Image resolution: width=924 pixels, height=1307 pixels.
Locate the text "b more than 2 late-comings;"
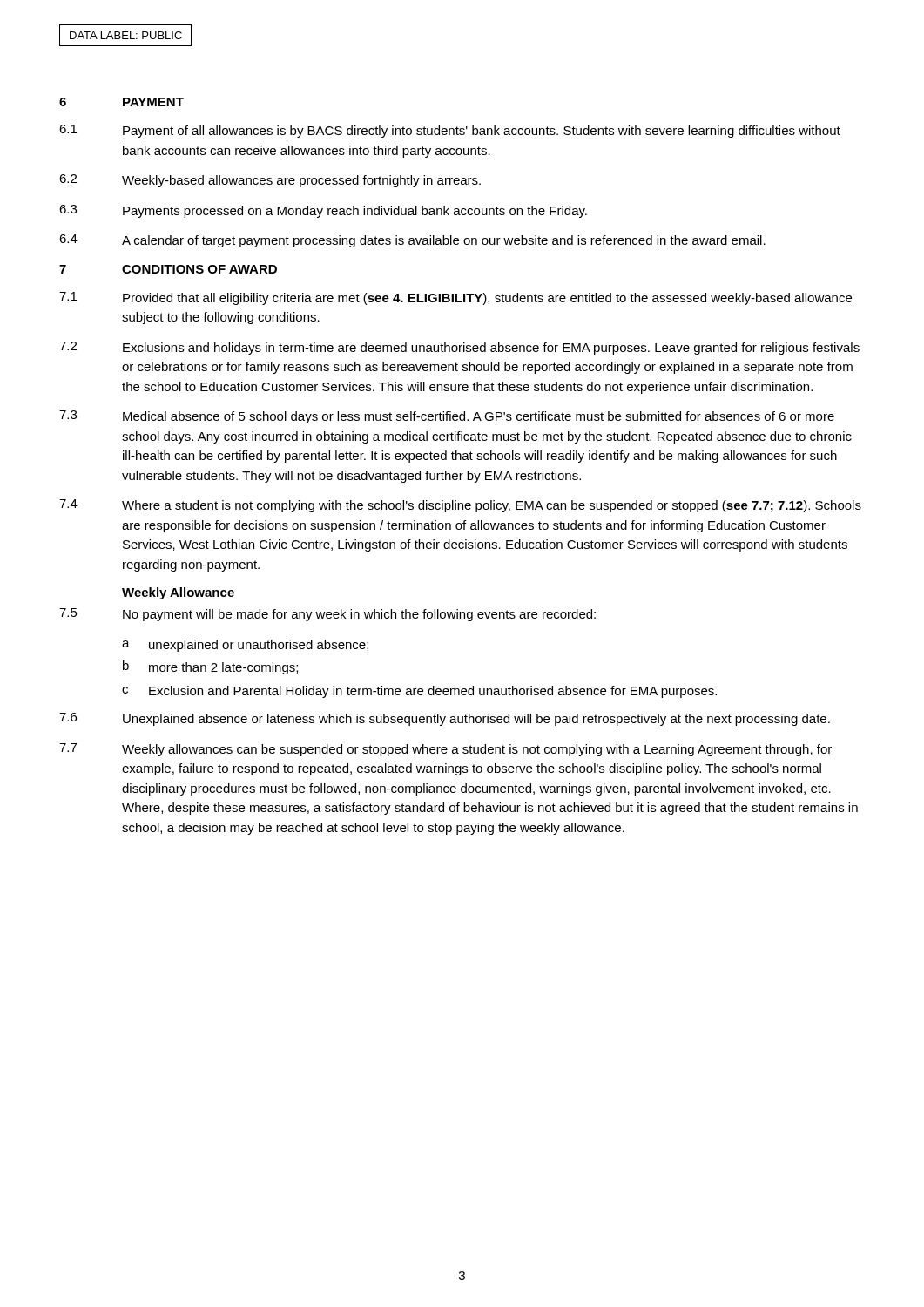point(211,668)
